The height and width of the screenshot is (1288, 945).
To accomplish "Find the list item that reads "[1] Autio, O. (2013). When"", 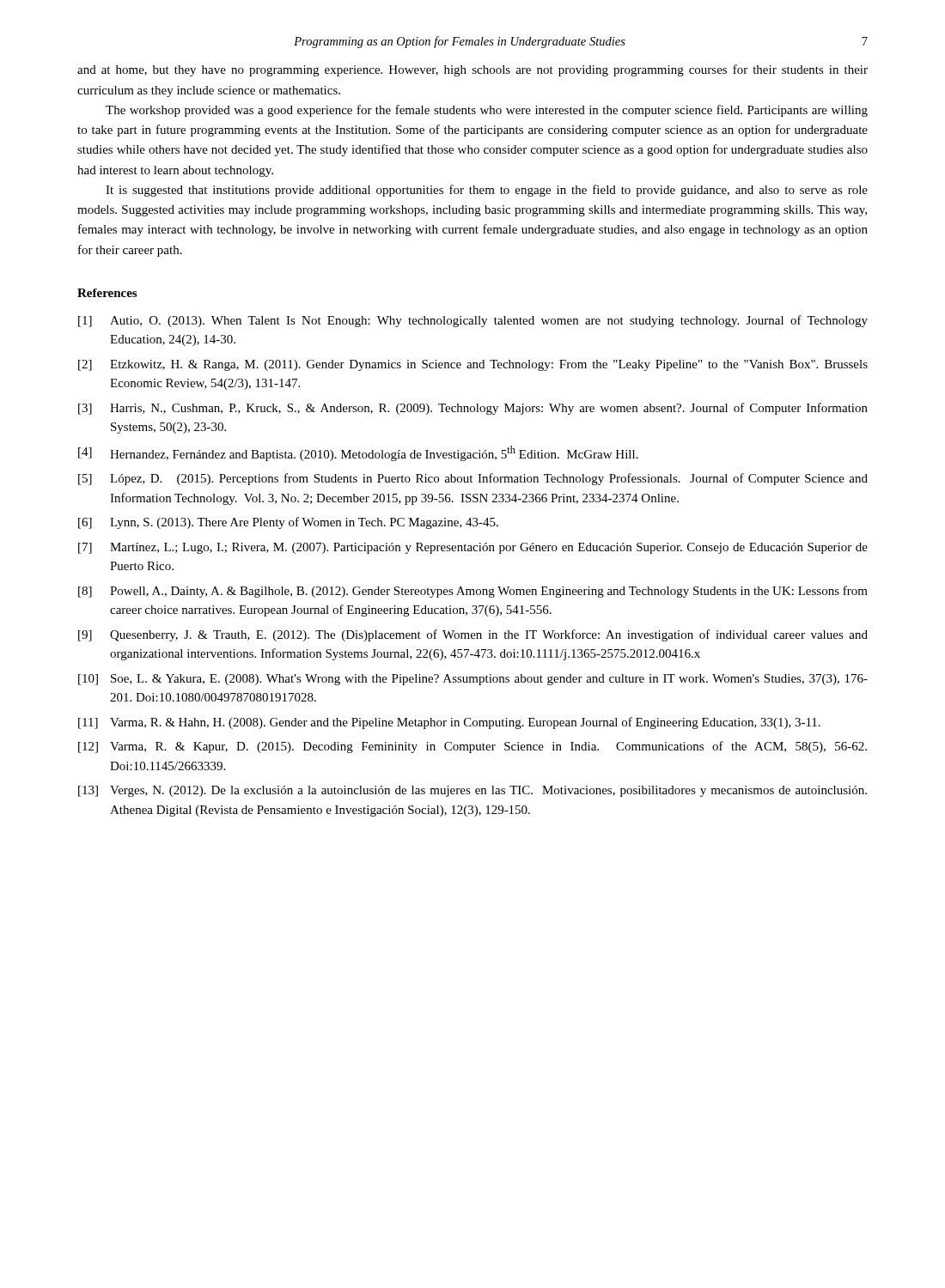I will tap(472, 330).
